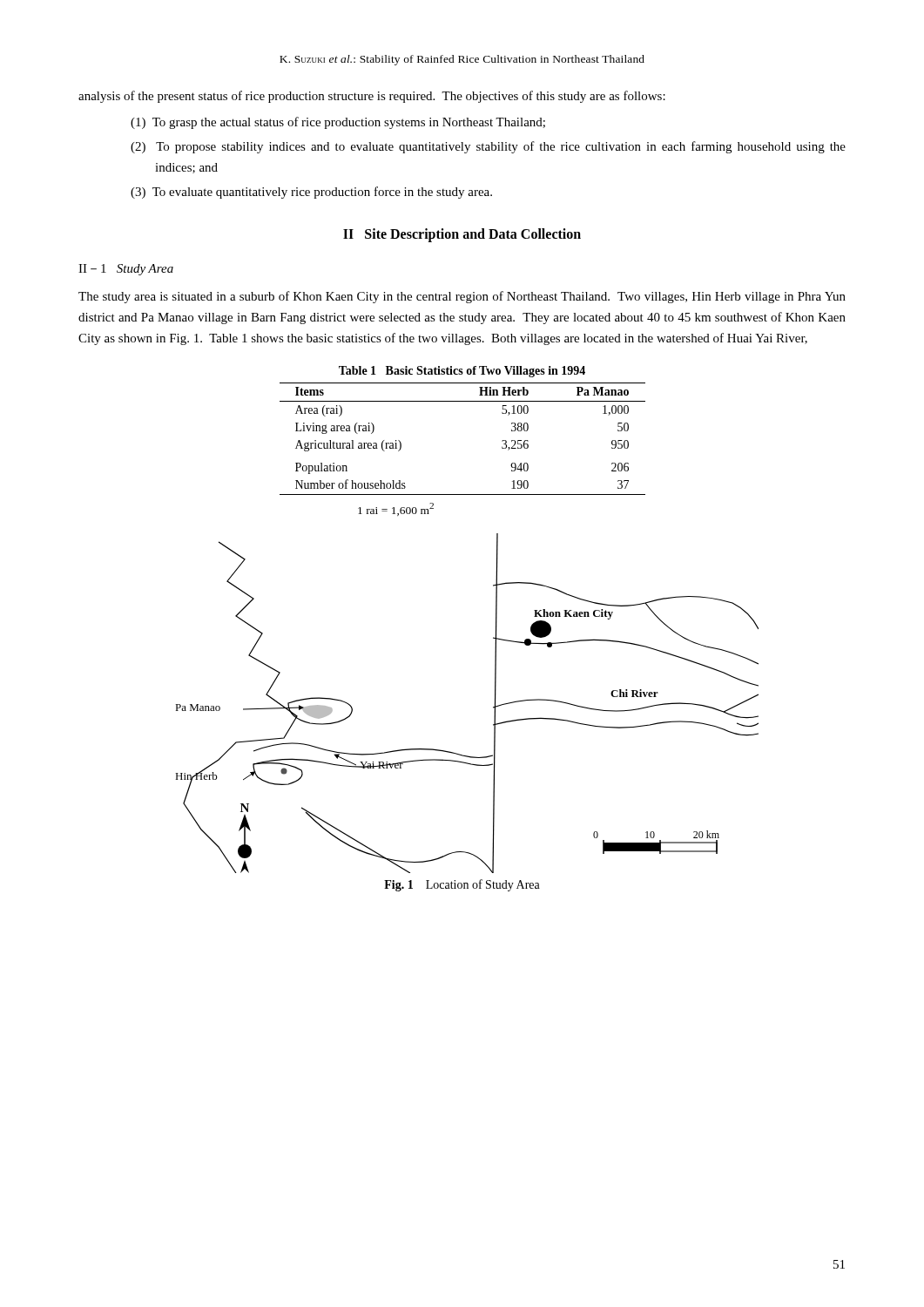Locate the section header
This screenshot has height=1307, width=924.
[462, 234]
